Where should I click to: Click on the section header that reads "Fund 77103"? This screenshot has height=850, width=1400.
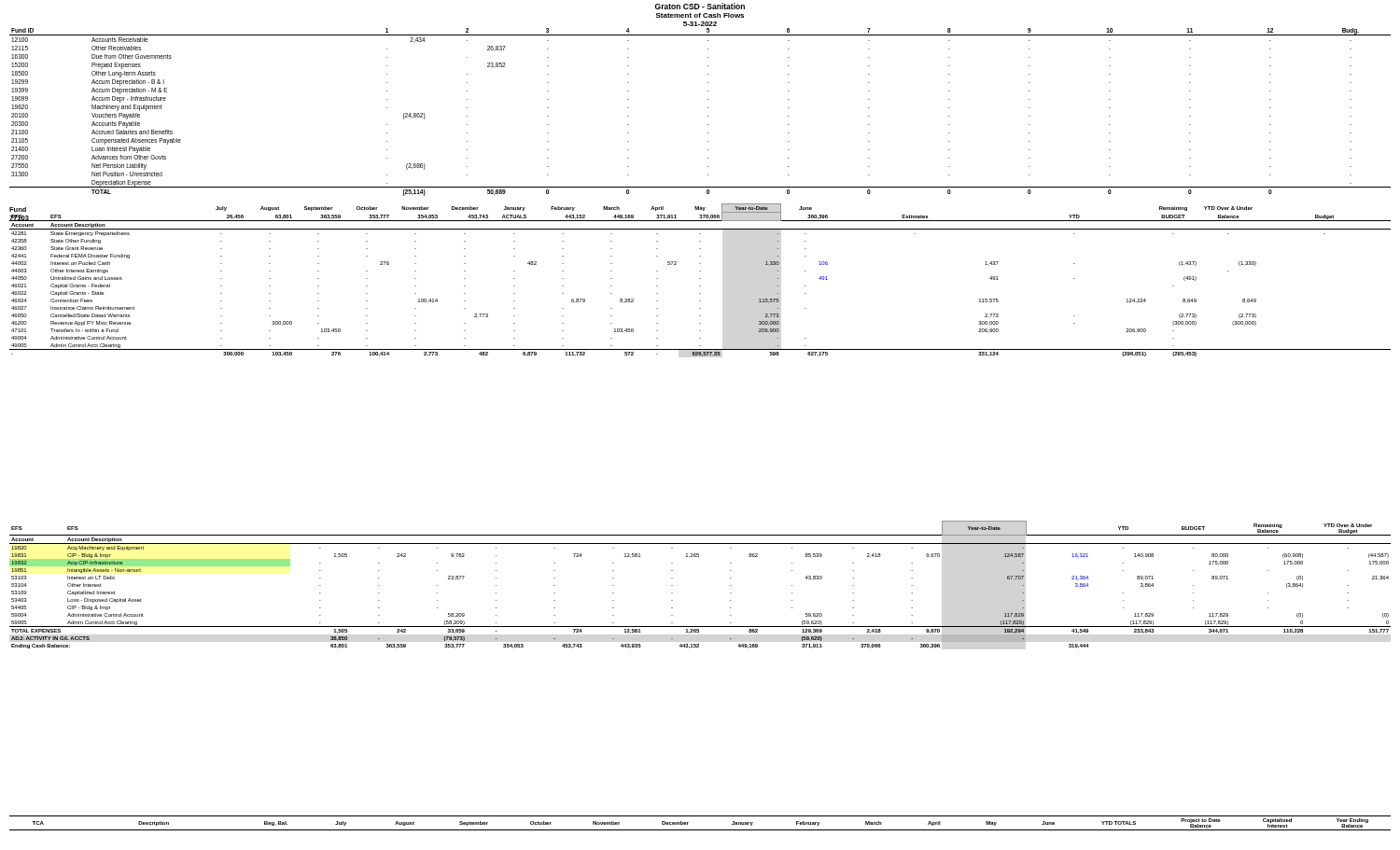19,214
